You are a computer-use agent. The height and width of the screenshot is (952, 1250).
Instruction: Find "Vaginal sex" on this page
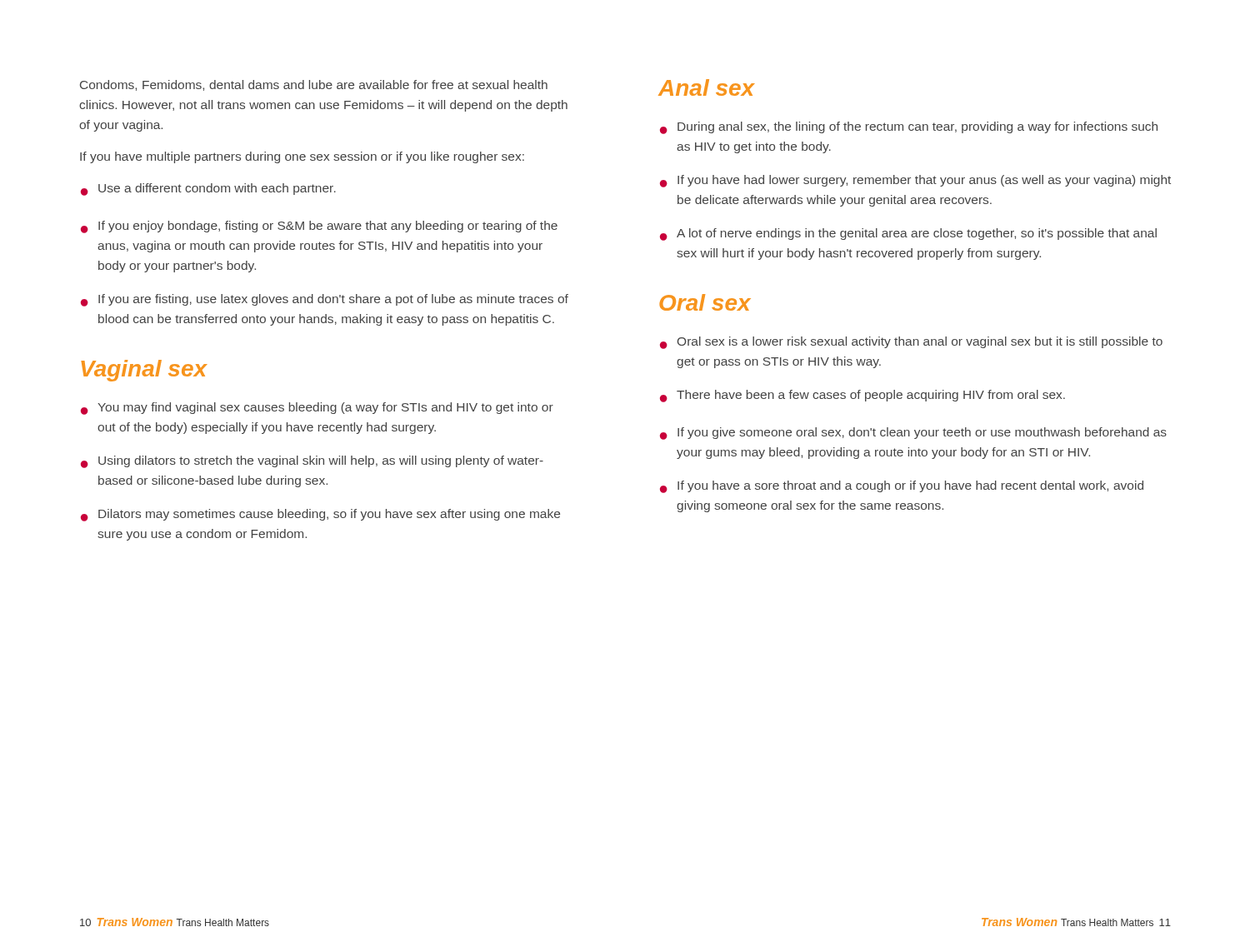143,369
